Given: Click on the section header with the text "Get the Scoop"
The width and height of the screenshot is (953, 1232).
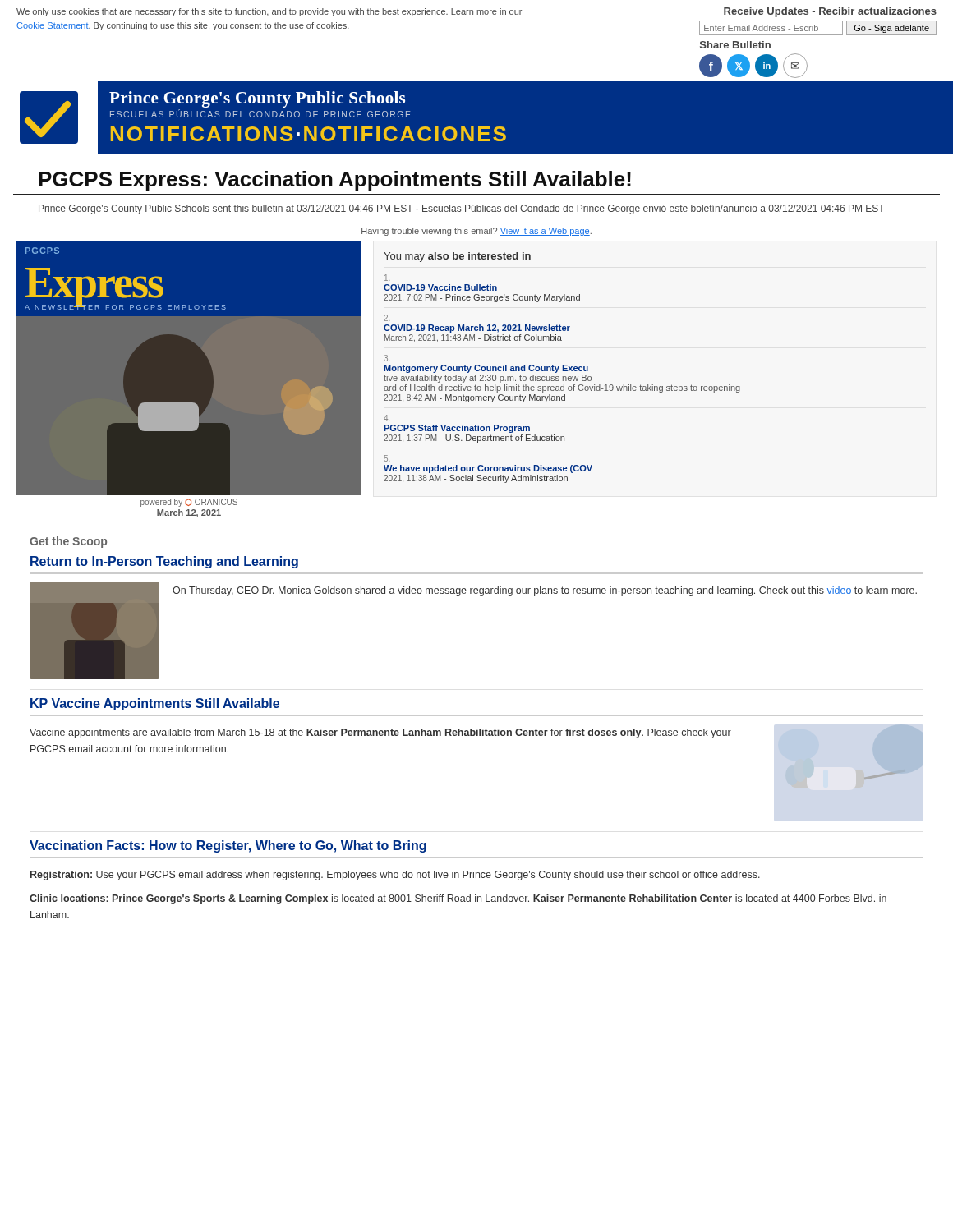Looking at the screenshot, I should [69, 541].
